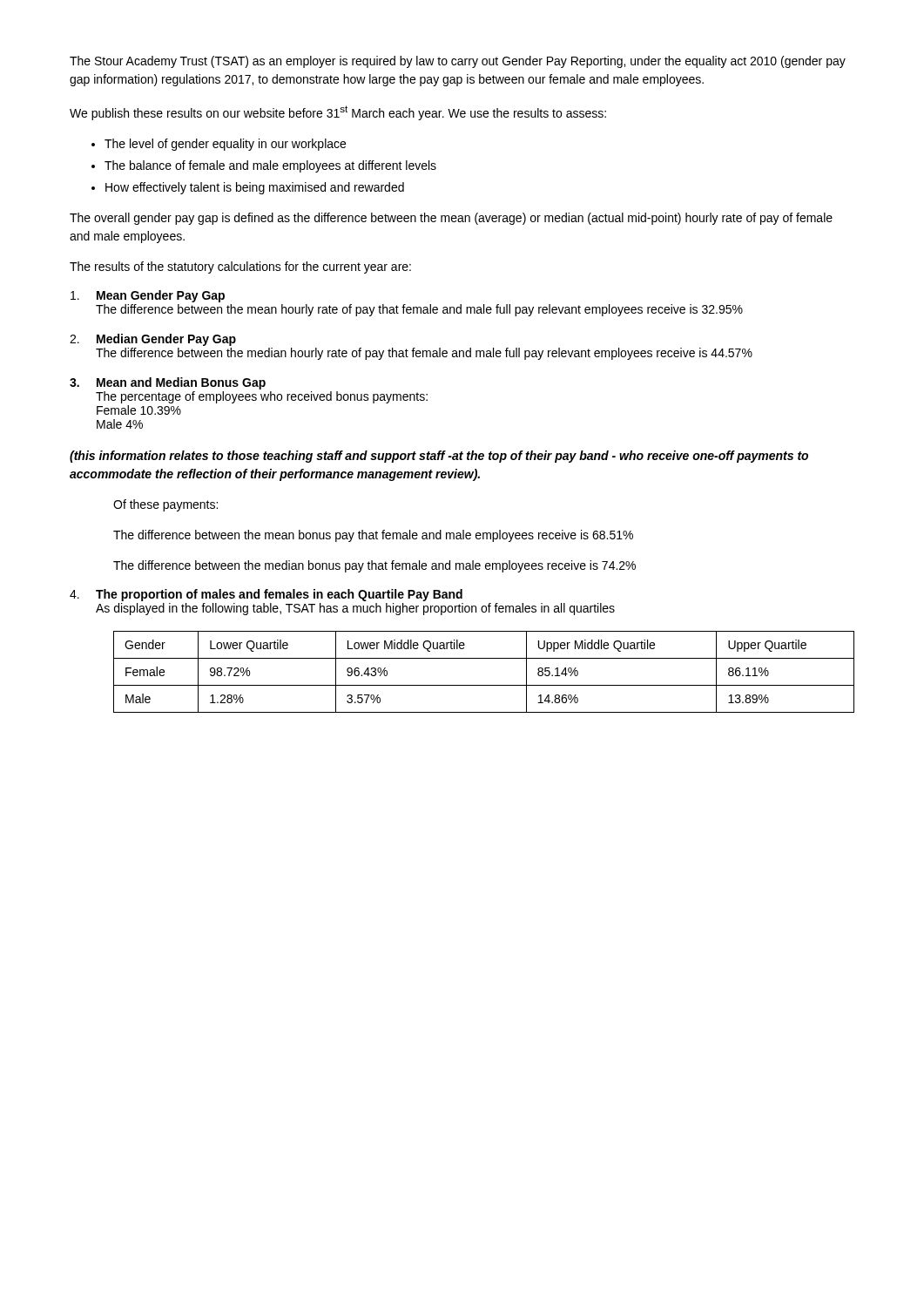This screenshot has height=1307, width=924.
Task: Navigate to the block starting "The difference between the mean"
Action: (x=373, y=535)
